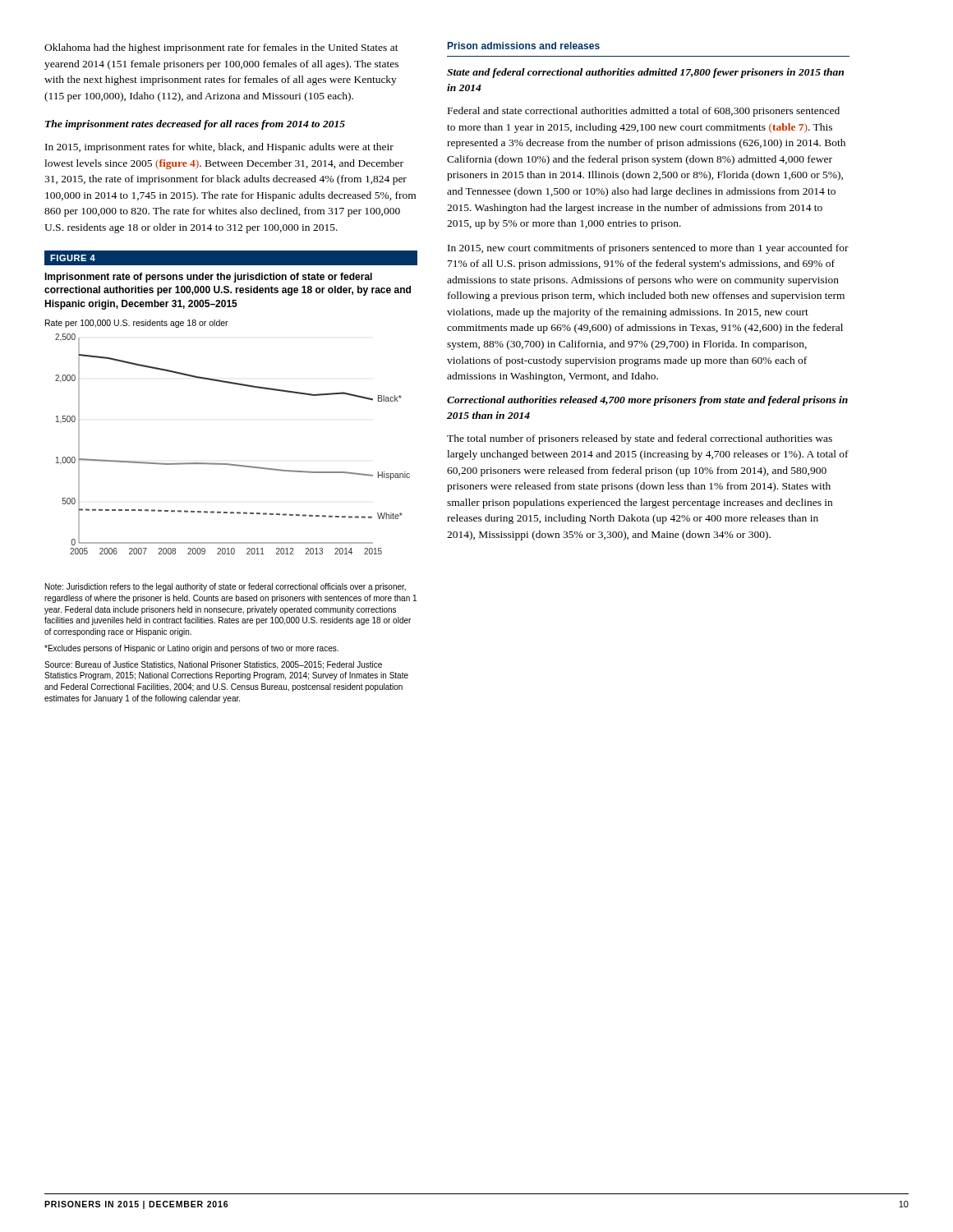The width and height of the screenshot is (953, 1232).
Task: Locate the passage starting "In 2015, imprisonment rates for white,"
Action: [x=231, y=187]
